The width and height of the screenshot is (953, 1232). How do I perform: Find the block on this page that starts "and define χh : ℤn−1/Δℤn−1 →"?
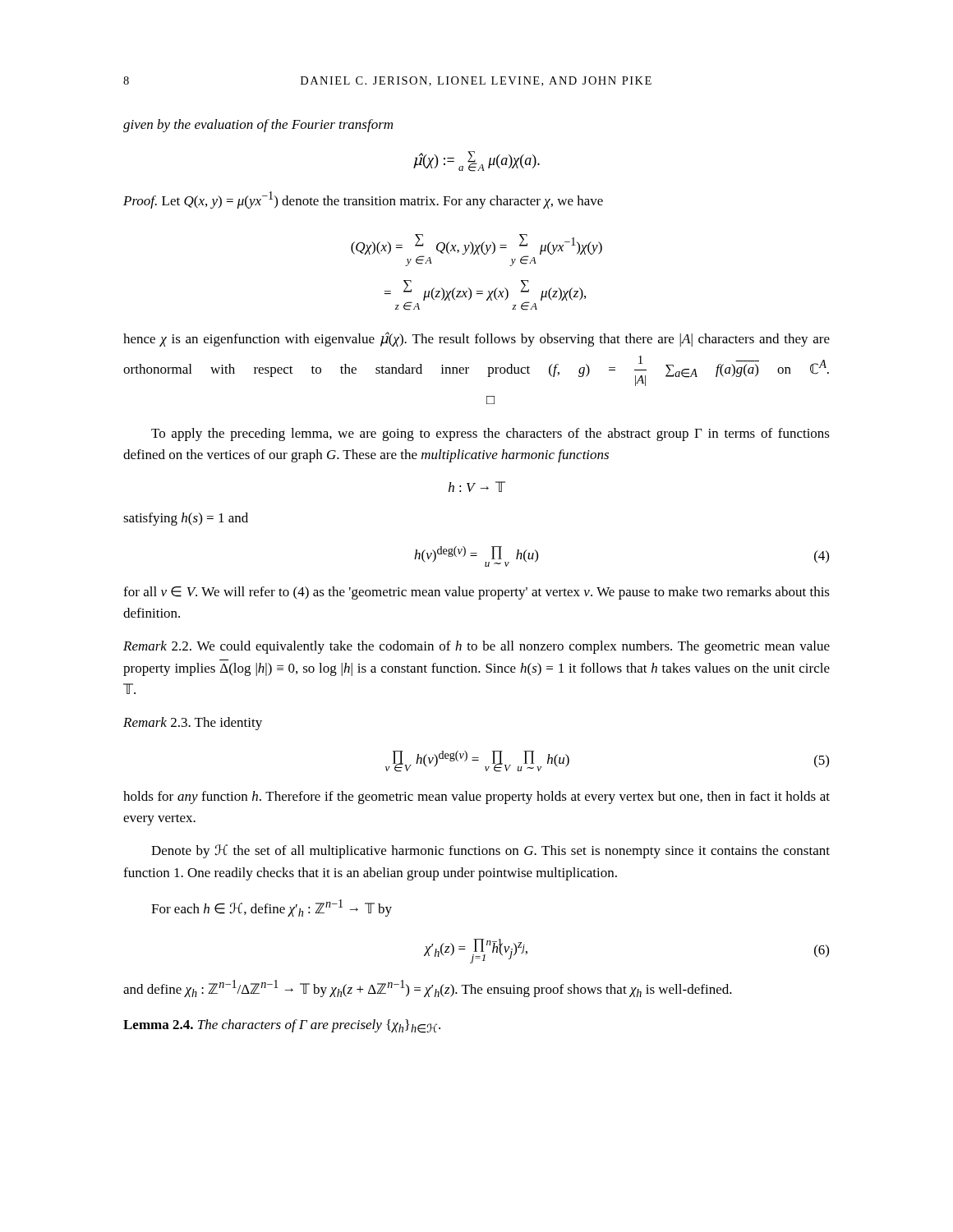click(x=428, y=988)
